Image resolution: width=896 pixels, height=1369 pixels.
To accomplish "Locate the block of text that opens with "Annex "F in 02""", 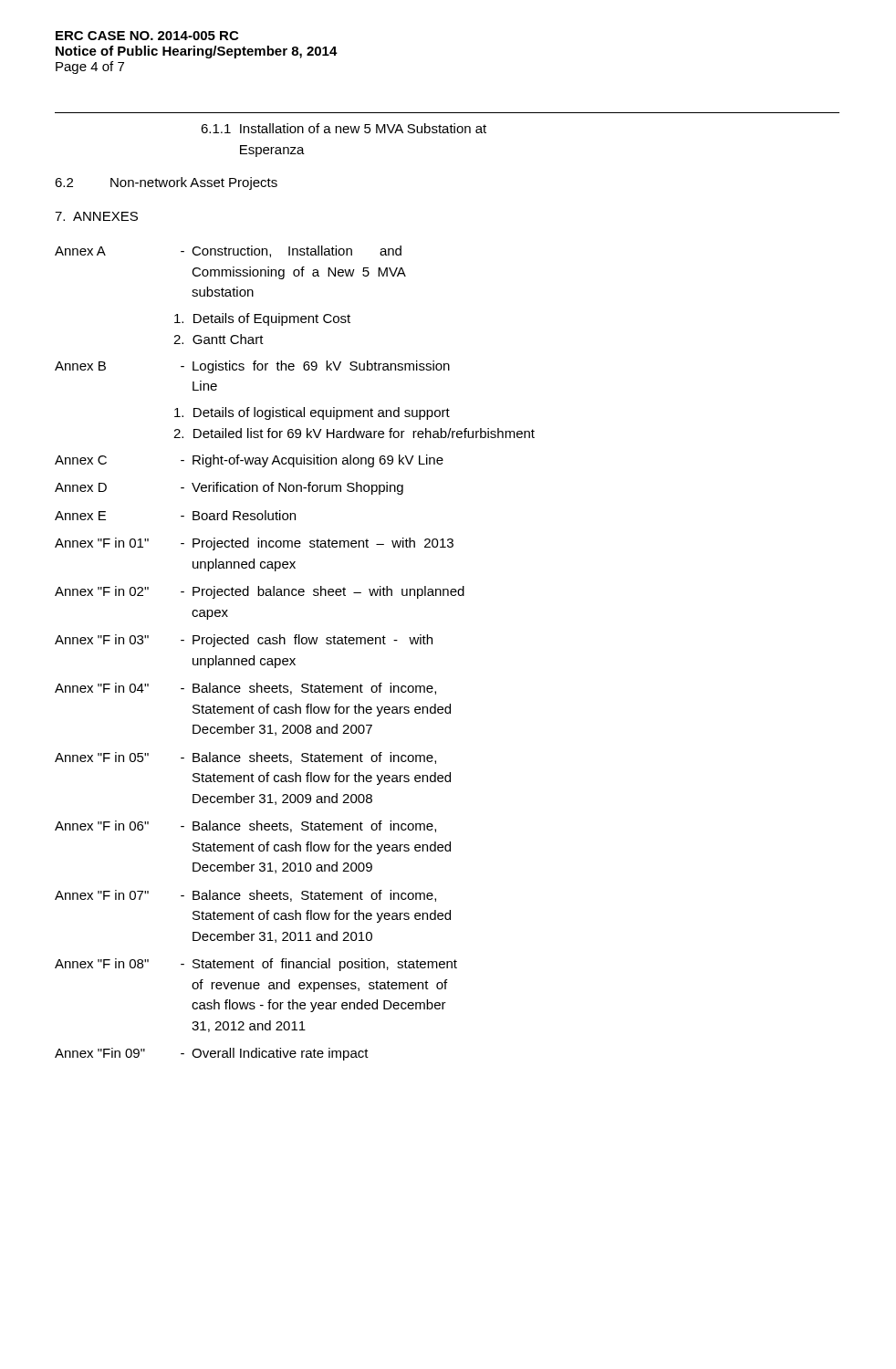I will pos(452,602).
